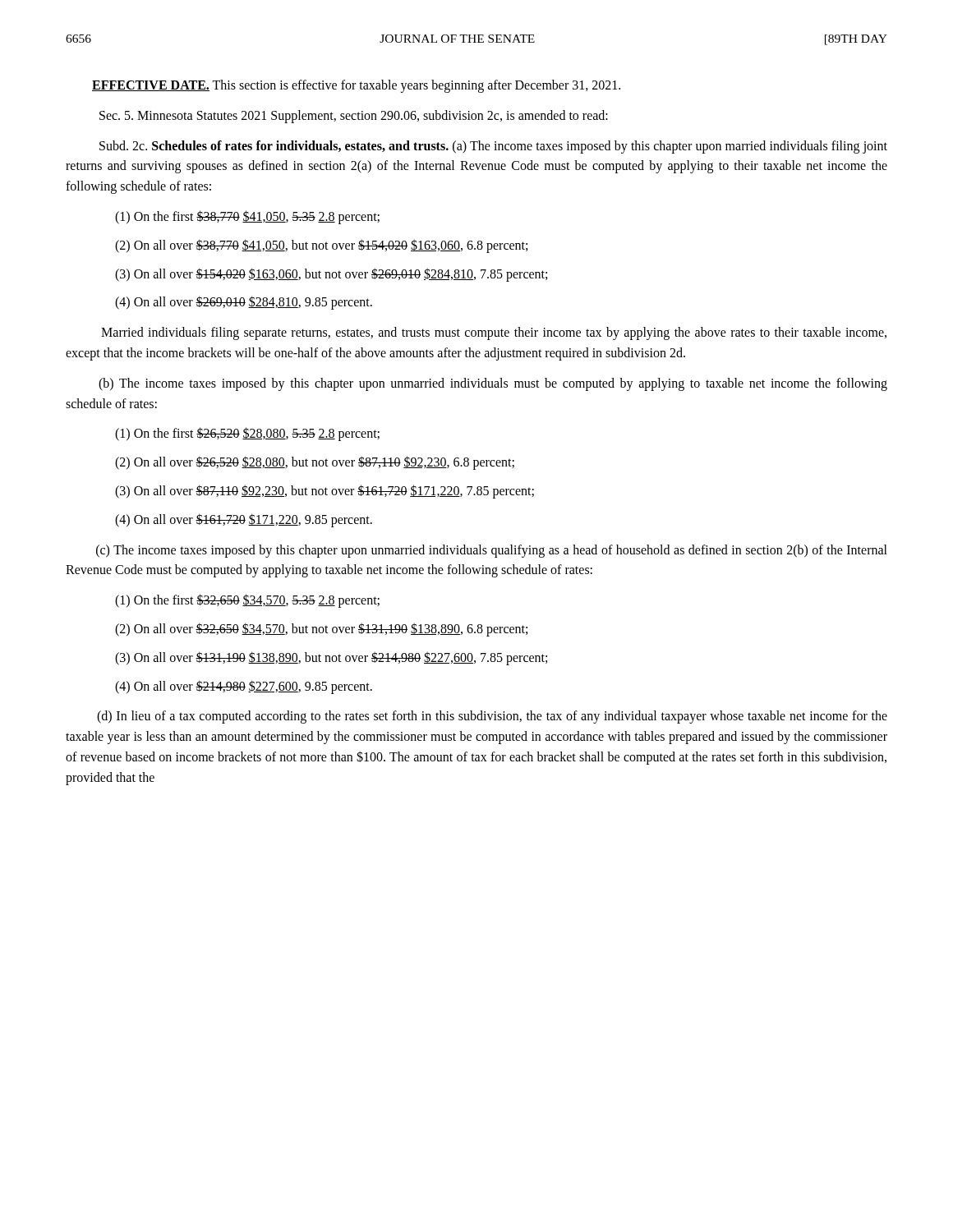Click on the passage starting "(3) On all over $131,190 $138,890, but not"

click(332, 657)
